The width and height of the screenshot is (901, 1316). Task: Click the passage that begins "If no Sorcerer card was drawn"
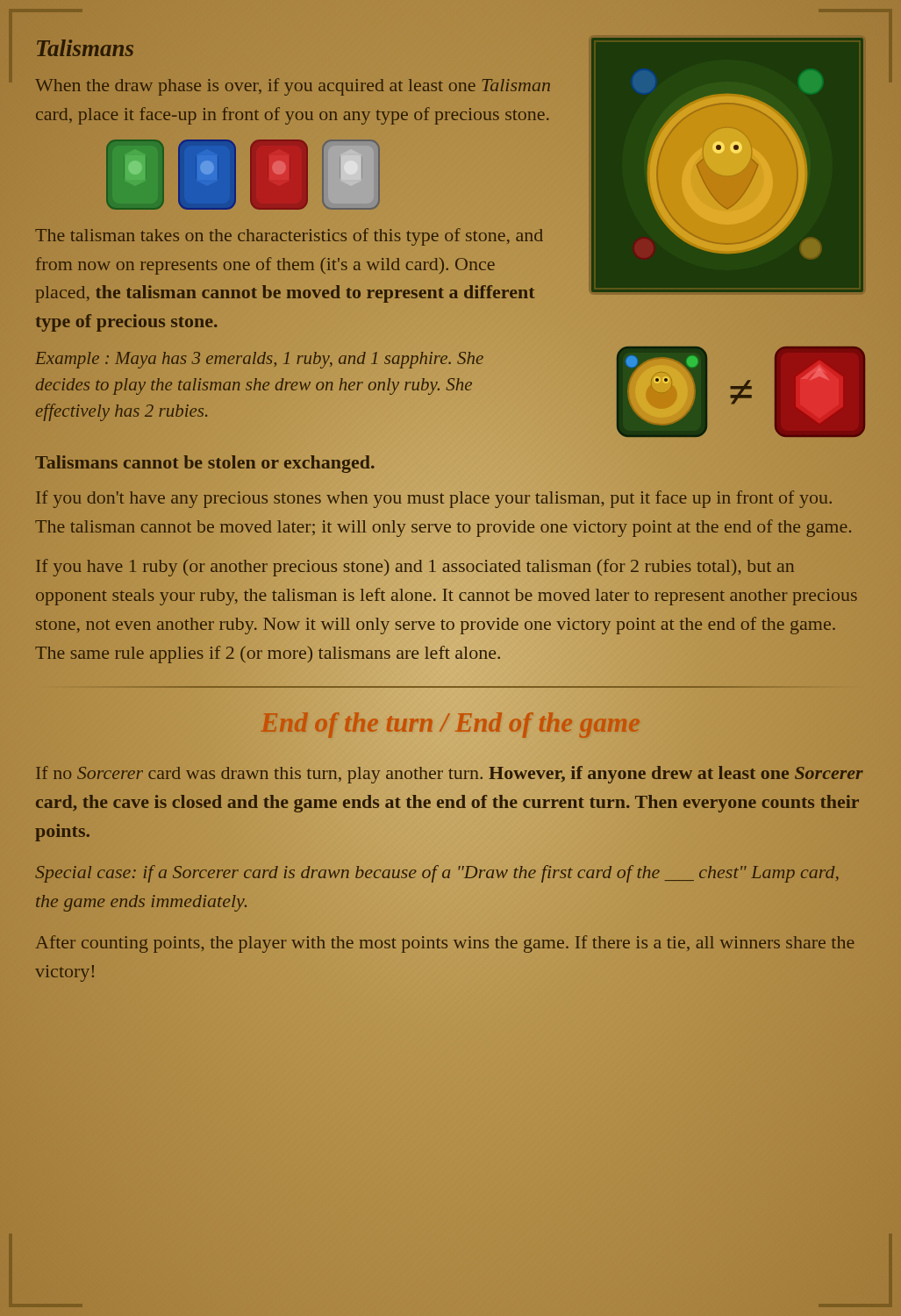coord(449,802)
